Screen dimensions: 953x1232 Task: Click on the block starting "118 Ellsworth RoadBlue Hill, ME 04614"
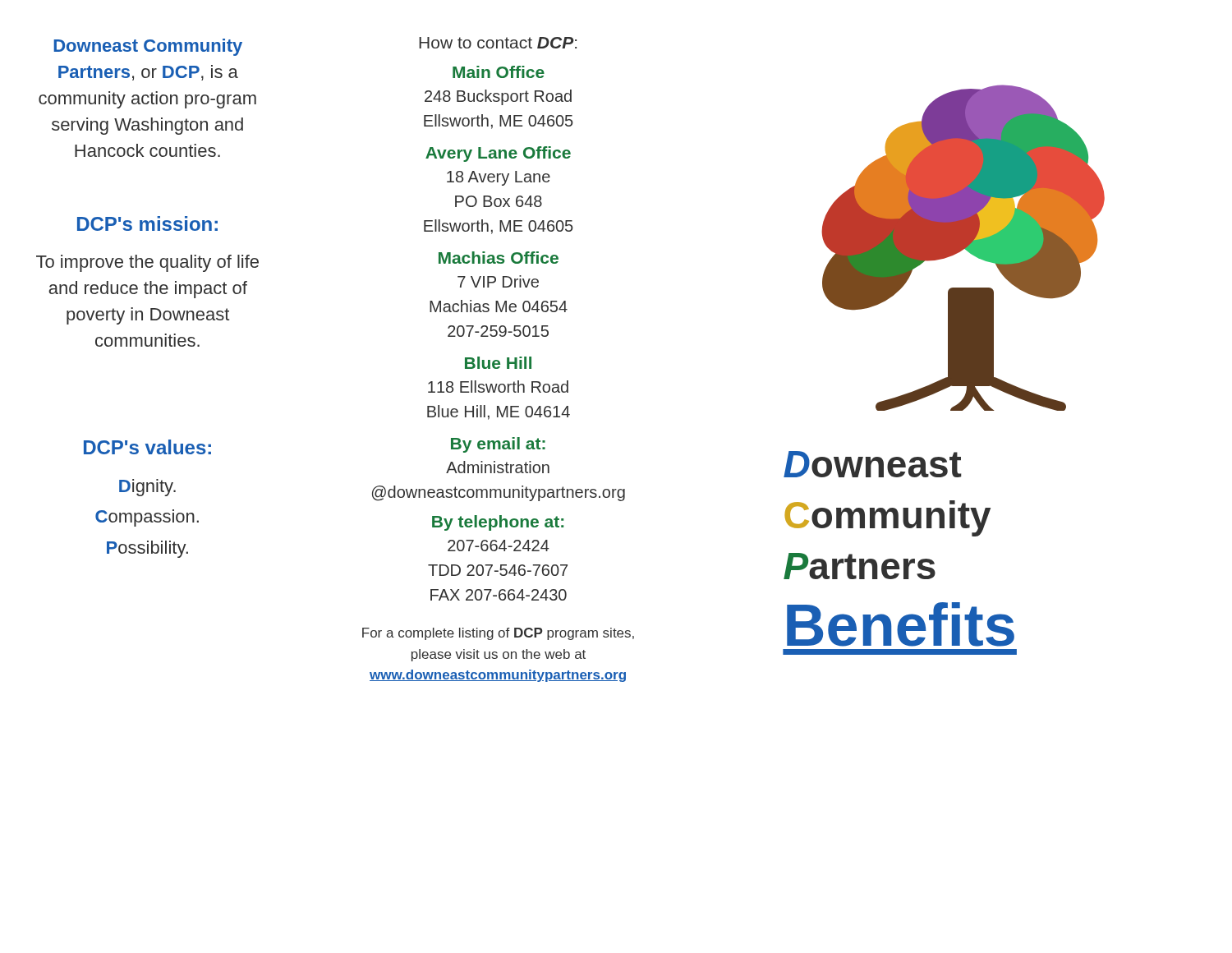498,399
